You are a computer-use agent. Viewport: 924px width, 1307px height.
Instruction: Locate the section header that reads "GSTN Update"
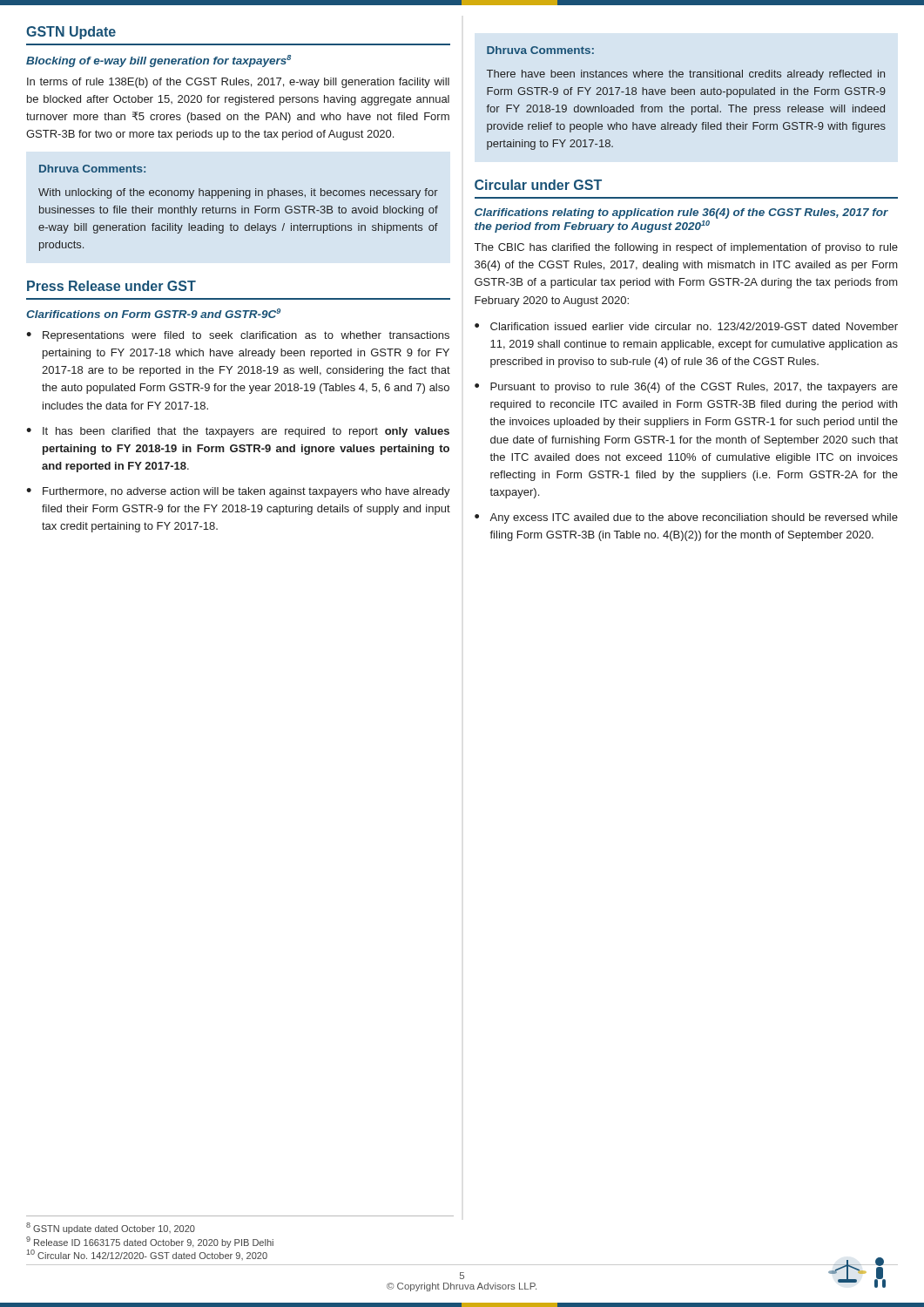coord(238,35)
